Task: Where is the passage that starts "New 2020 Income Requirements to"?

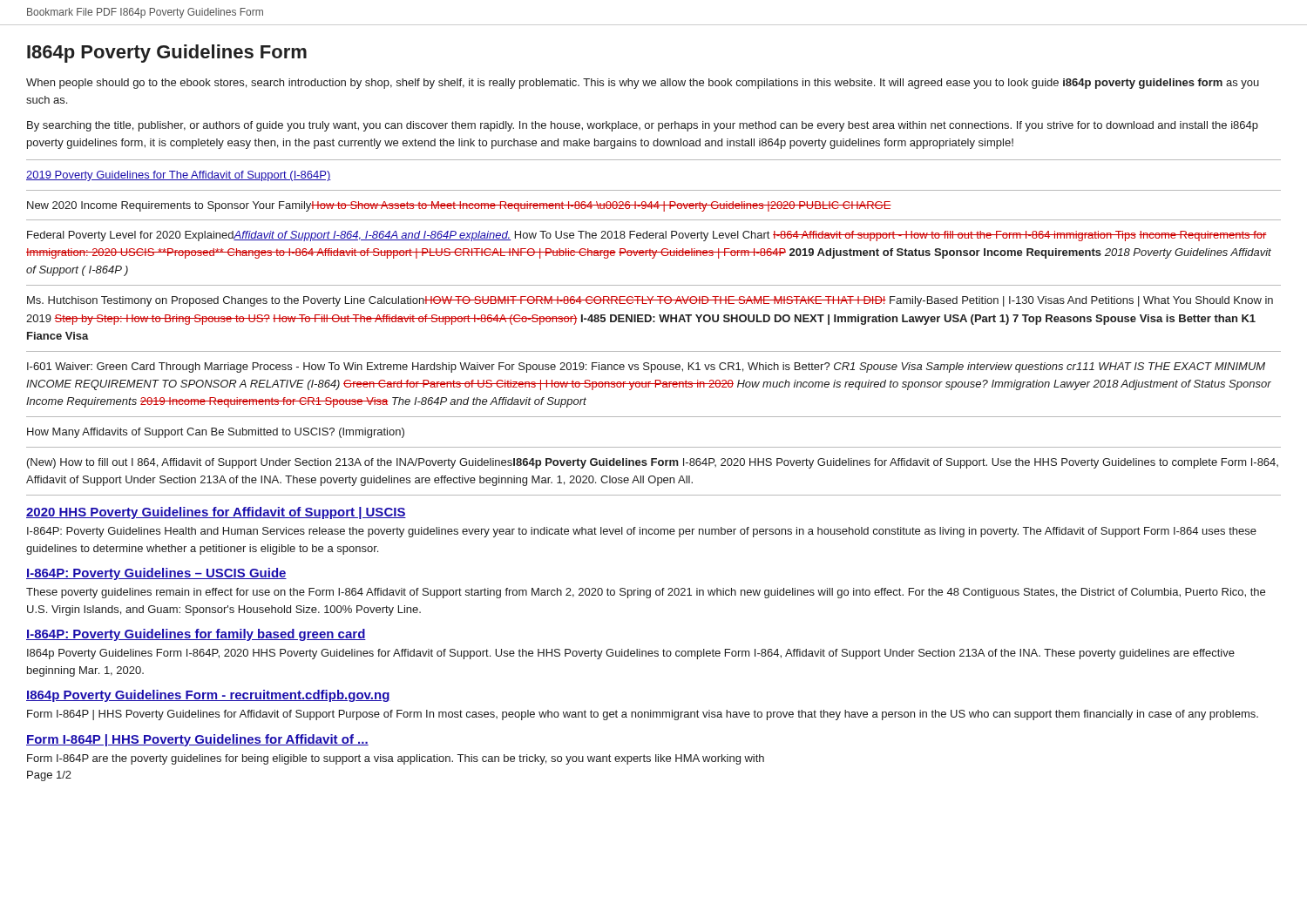Action: (x=458, y=205)
